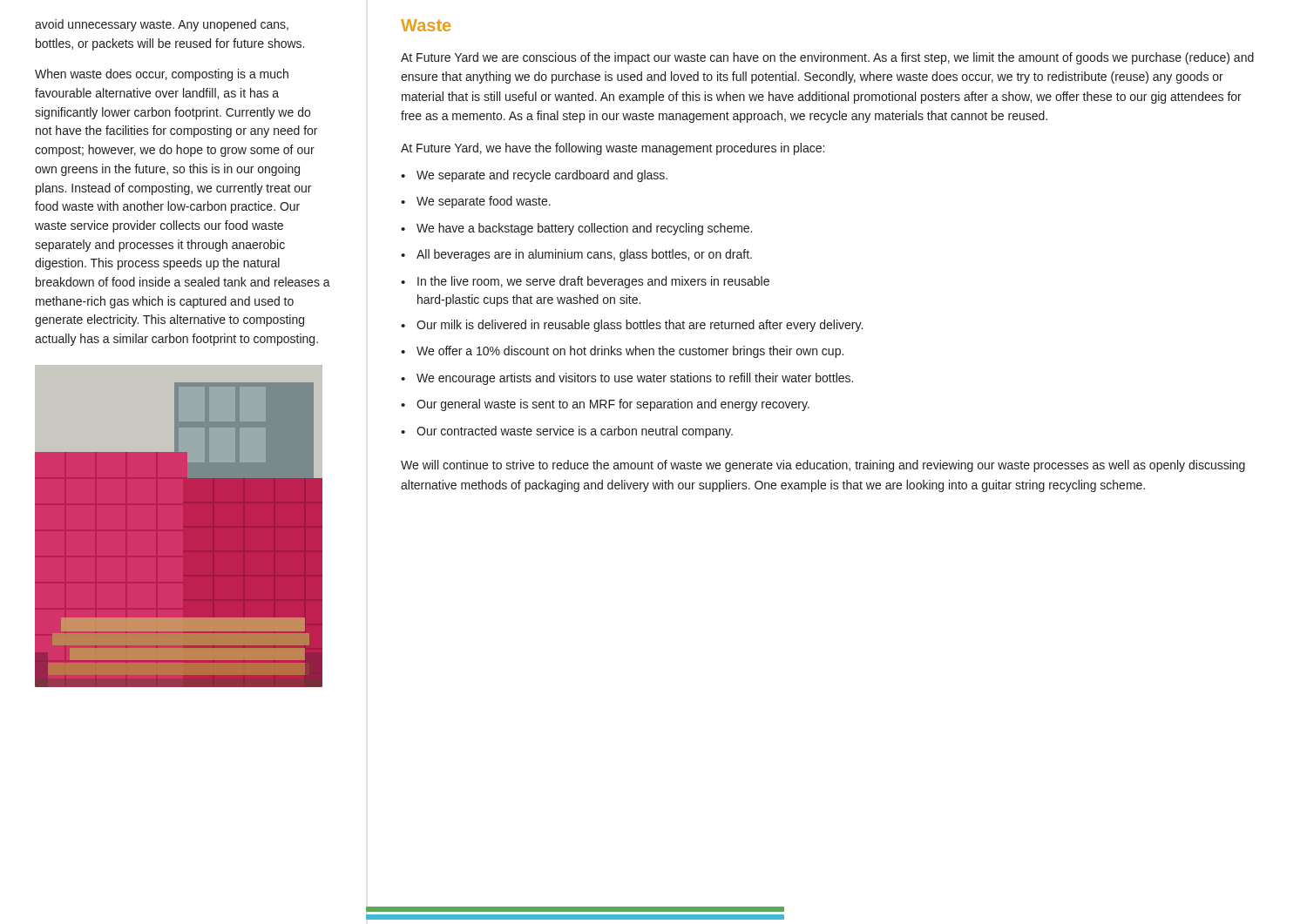The height and width of the screenshot is (924, 1307).
Task: Click on the text block containing "At Future Yard, we have the"
Action: (x=613, y=148)
